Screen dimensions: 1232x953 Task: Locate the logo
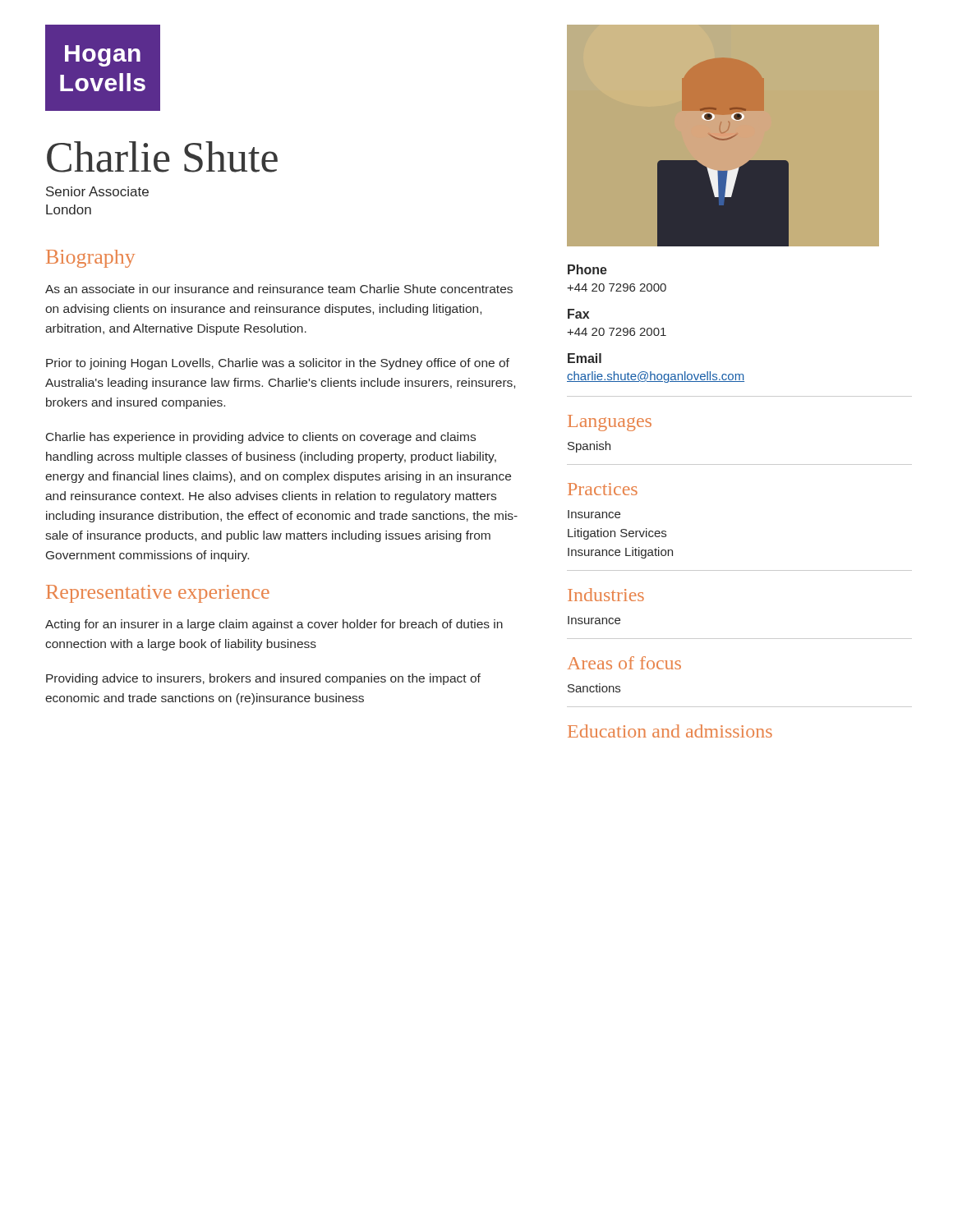103,68
